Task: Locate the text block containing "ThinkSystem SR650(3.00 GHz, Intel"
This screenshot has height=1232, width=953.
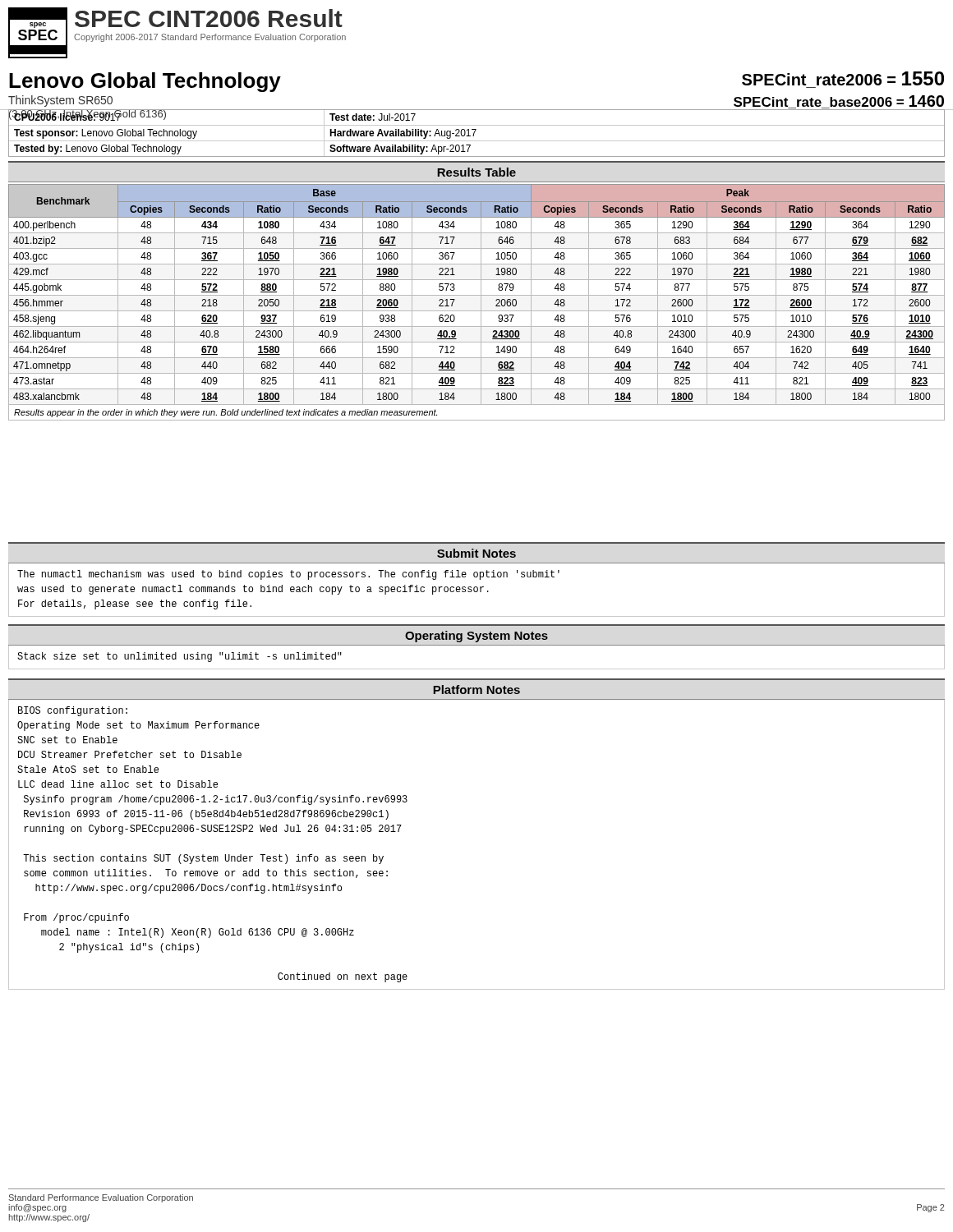Action: (x=87, y=107)
